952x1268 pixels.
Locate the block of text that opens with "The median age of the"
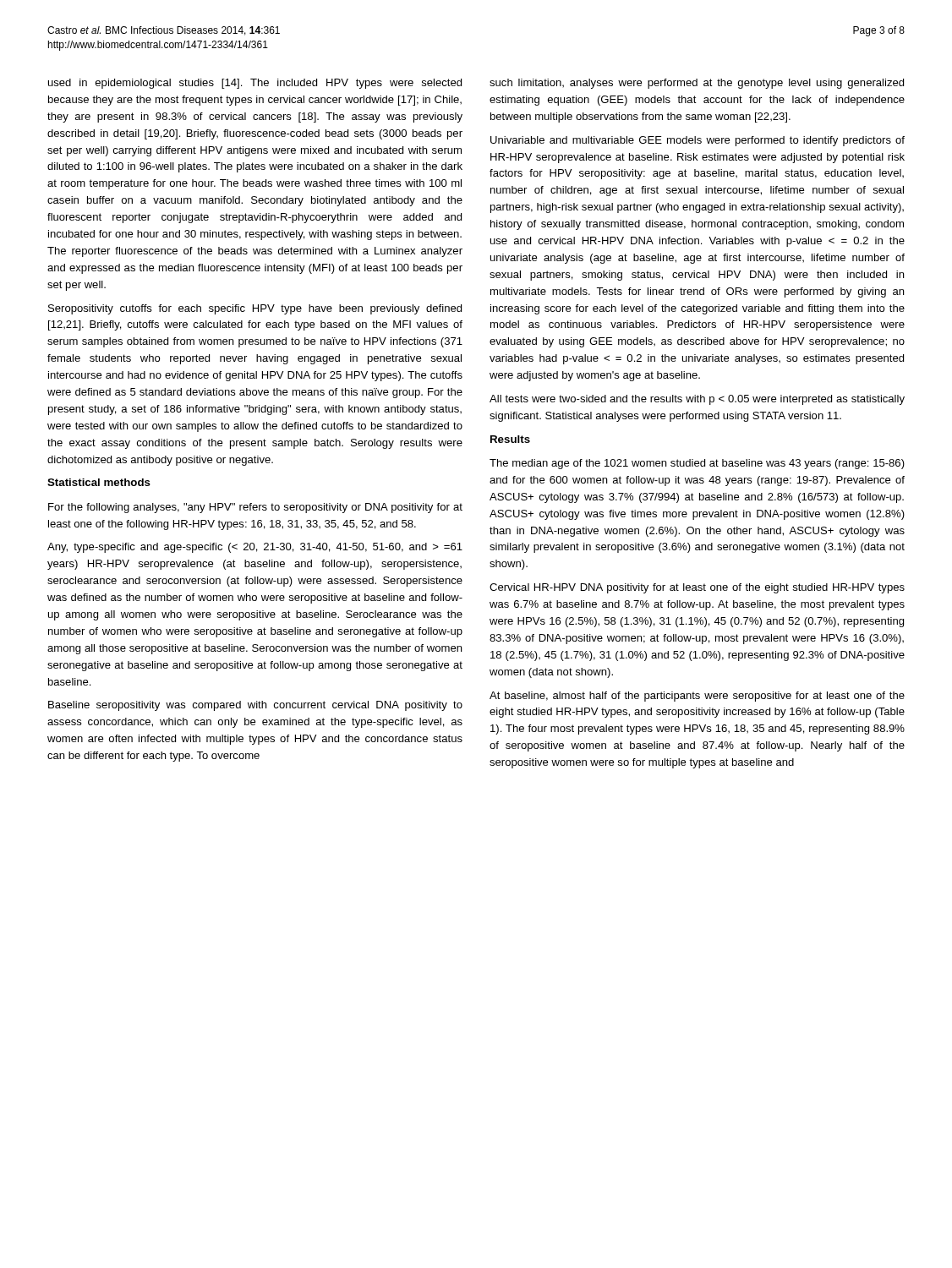697,514
